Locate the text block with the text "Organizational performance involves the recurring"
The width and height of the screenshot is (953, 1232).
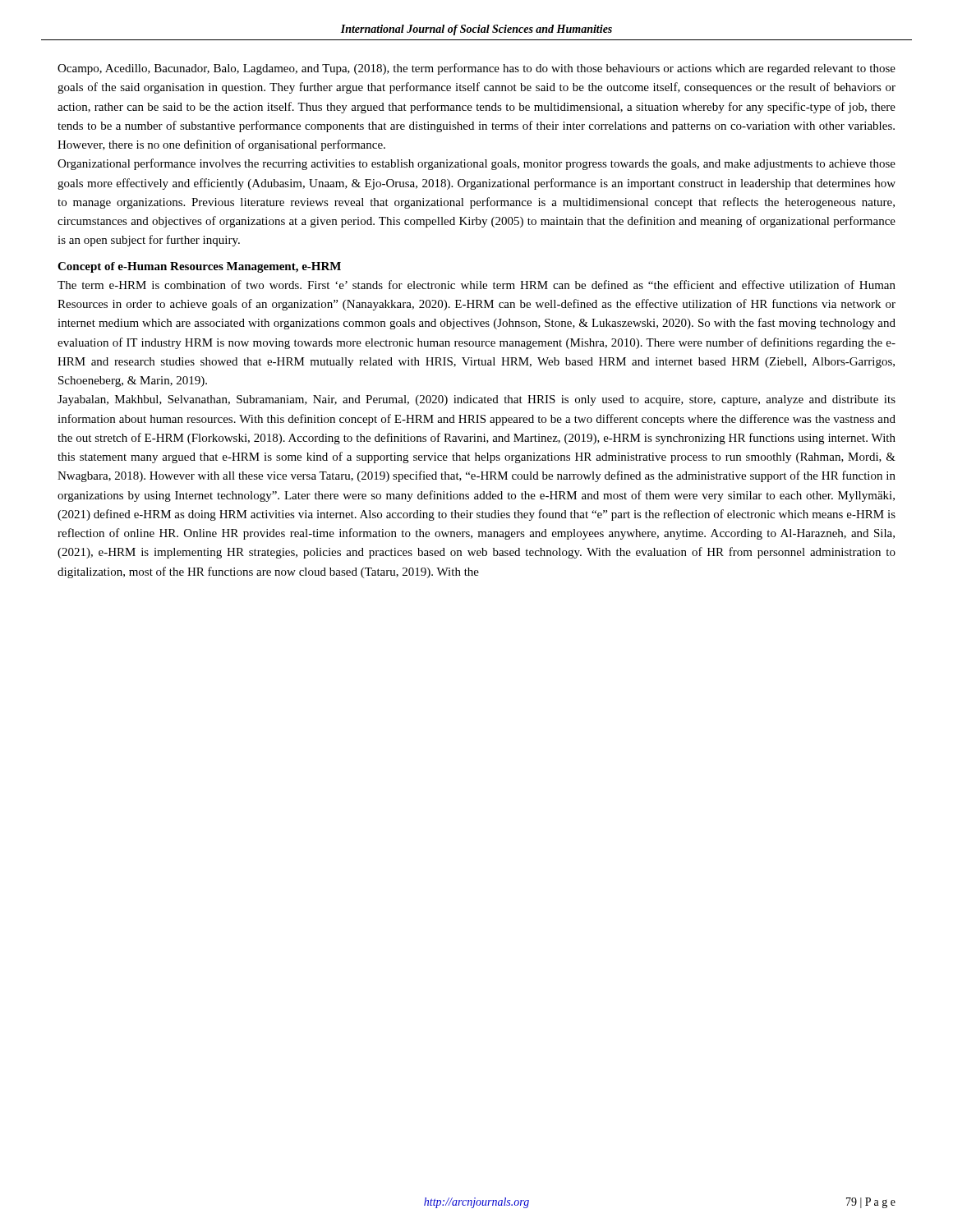pos(476,202)
